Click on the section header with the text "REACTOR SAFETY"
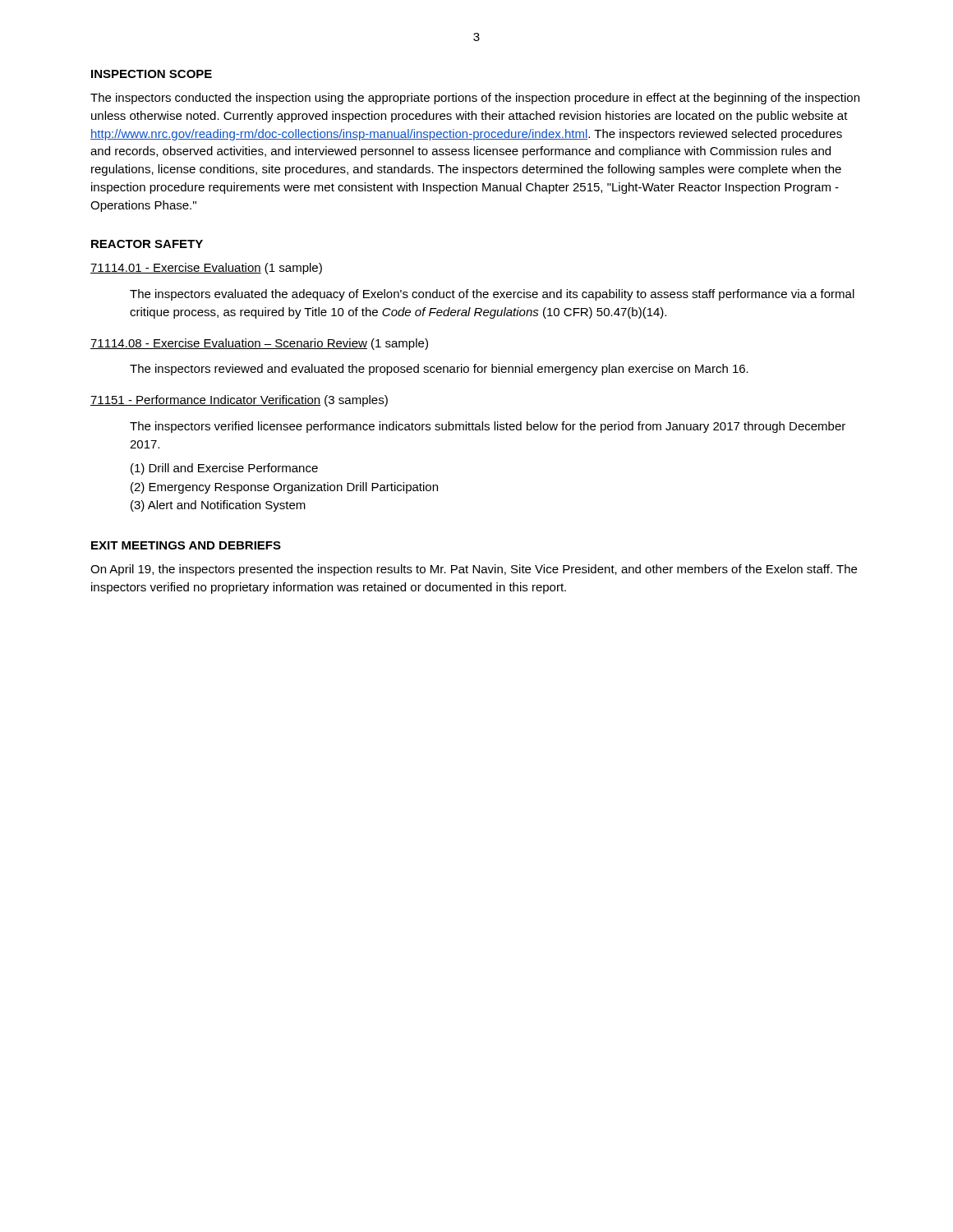Screen dimensions: 1232x953 tap(147, 244)
